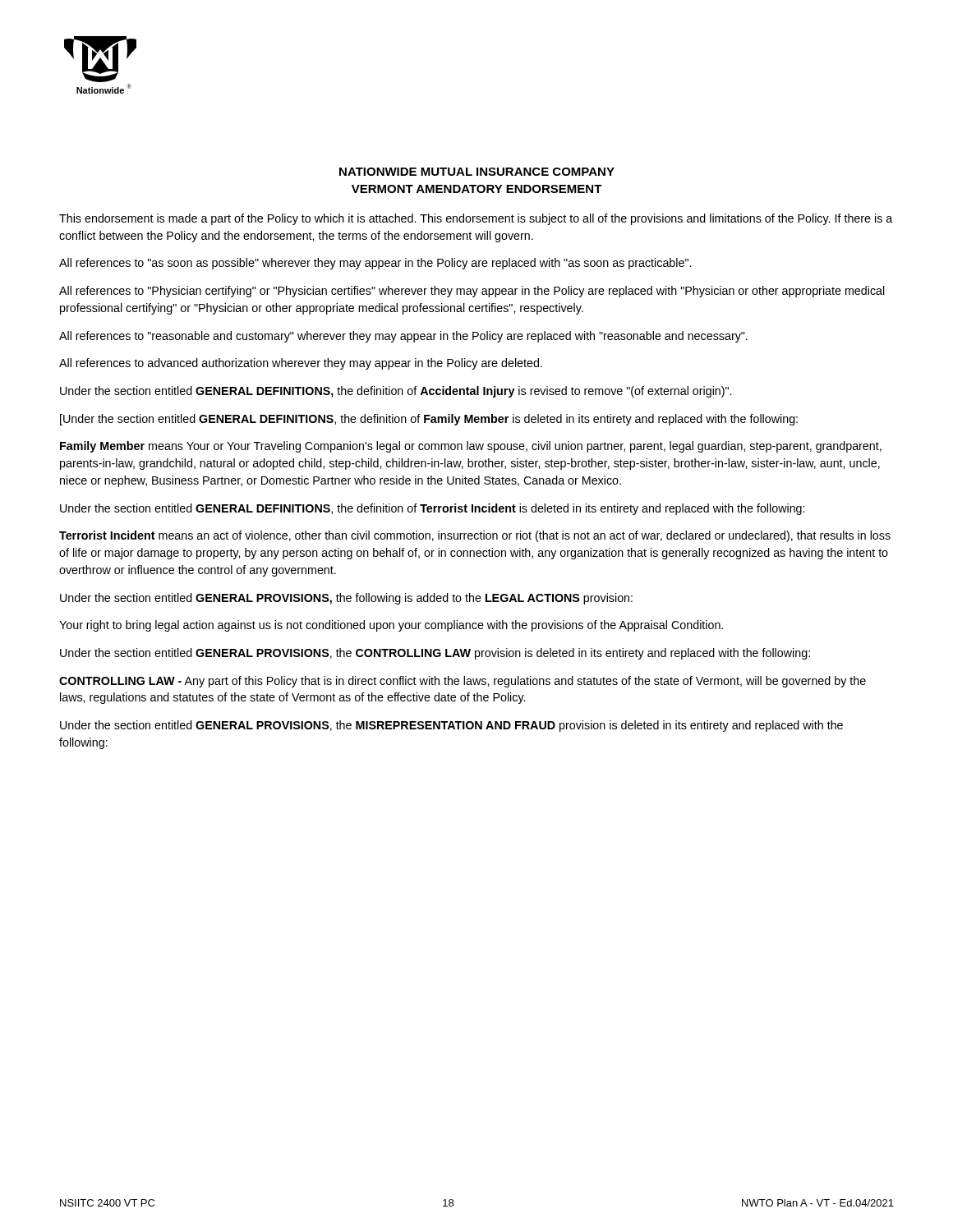Point to the block beginning "This endorsement is made a part of"
953x1232 pixels.
(476, 227)
